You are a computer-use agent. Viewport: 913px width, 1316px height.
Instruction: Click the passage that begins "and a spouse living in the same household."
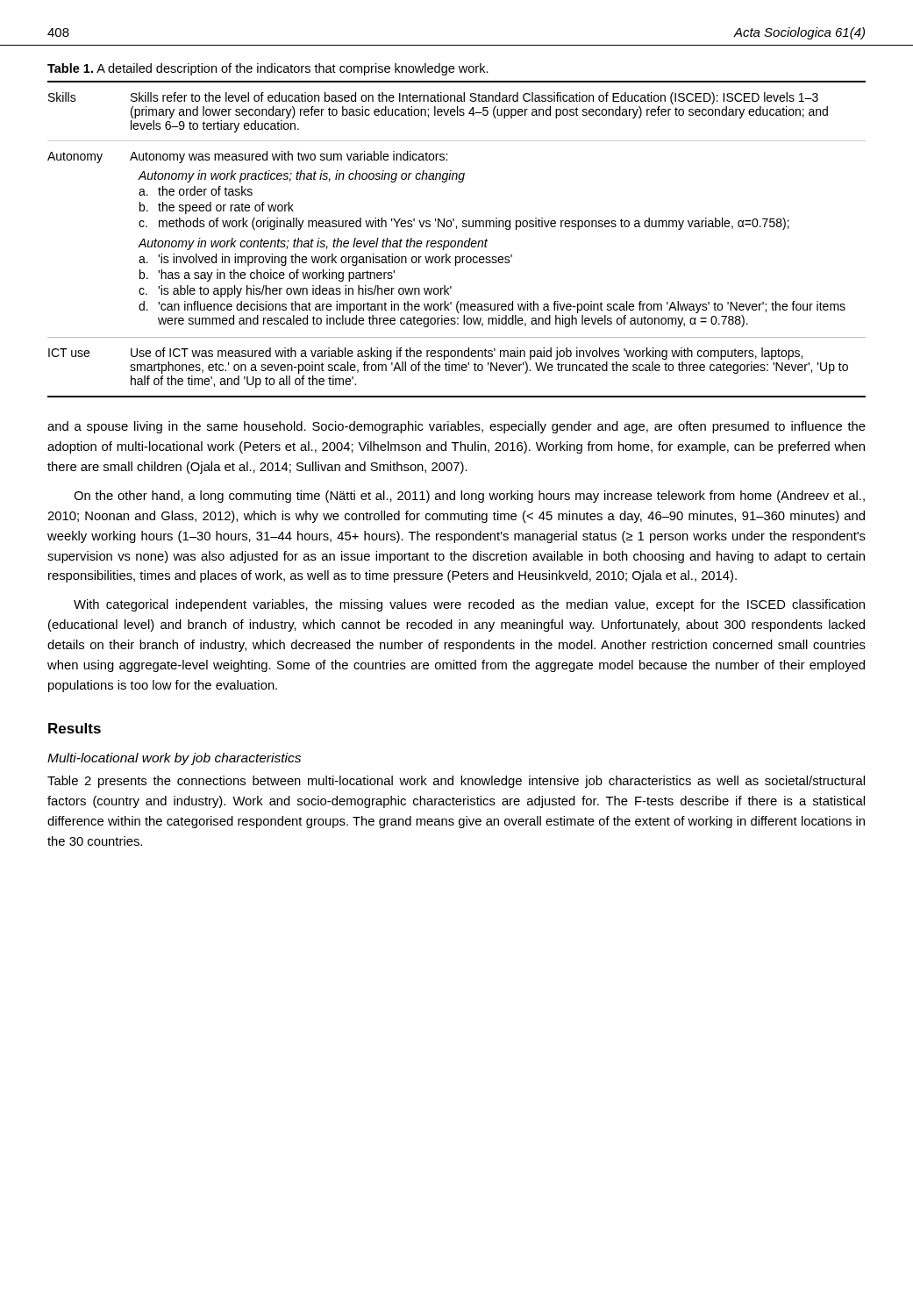[456, 447]
